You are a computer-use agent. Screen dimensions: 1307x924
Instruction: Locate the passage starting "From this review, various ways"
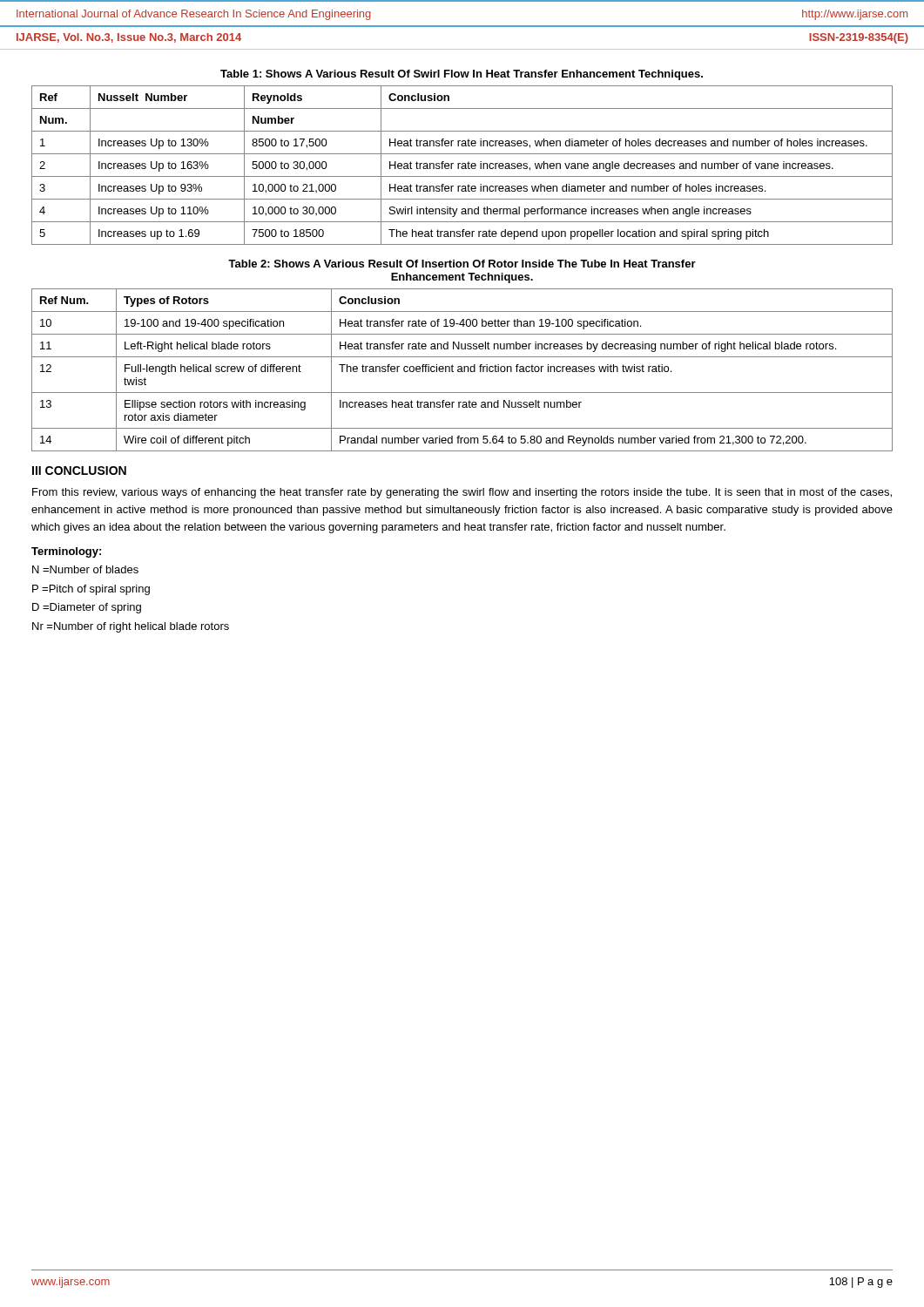click(462, 509)
